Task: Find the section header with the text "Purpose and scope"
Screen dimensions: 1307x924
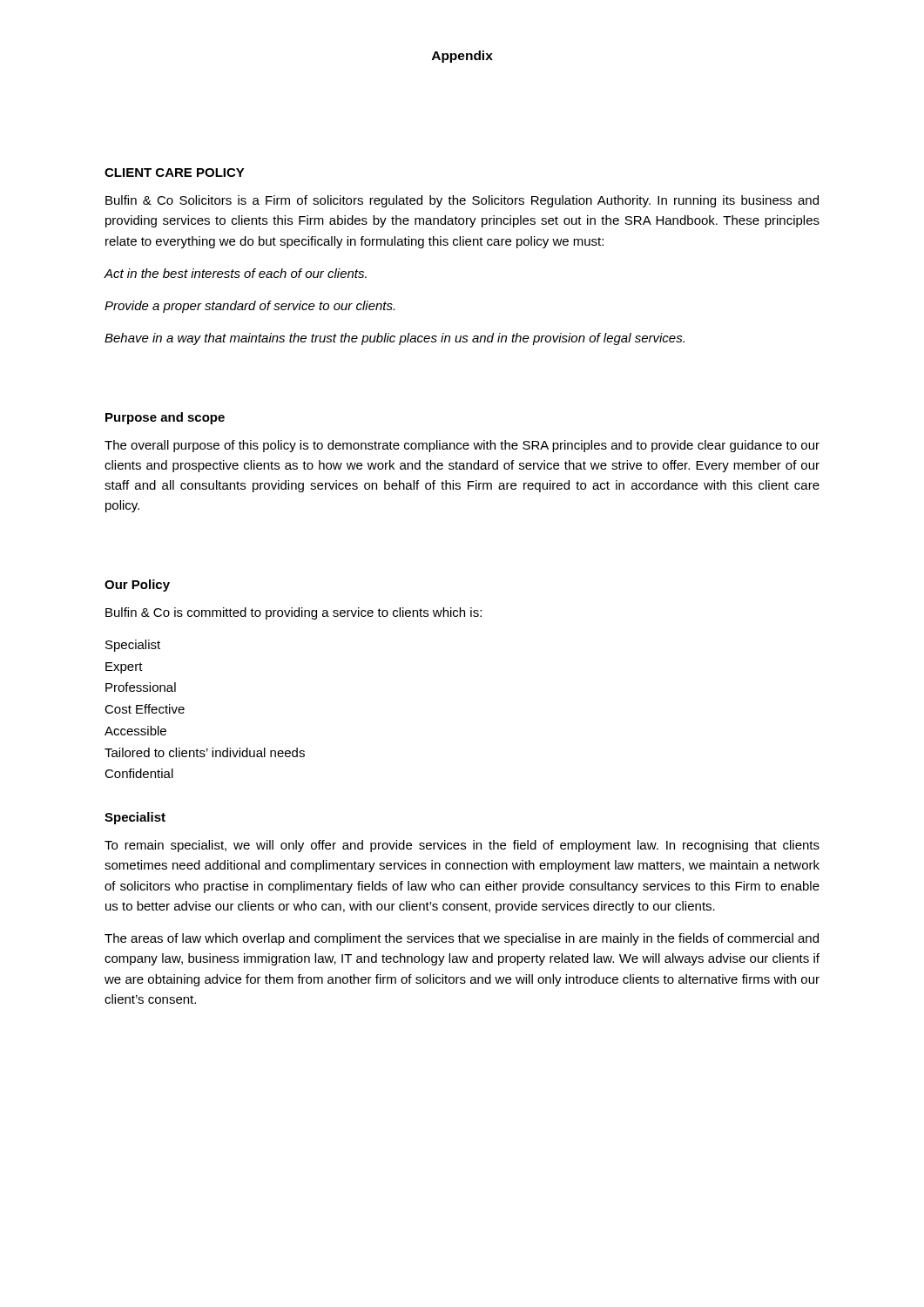Action: coord(165,416)
